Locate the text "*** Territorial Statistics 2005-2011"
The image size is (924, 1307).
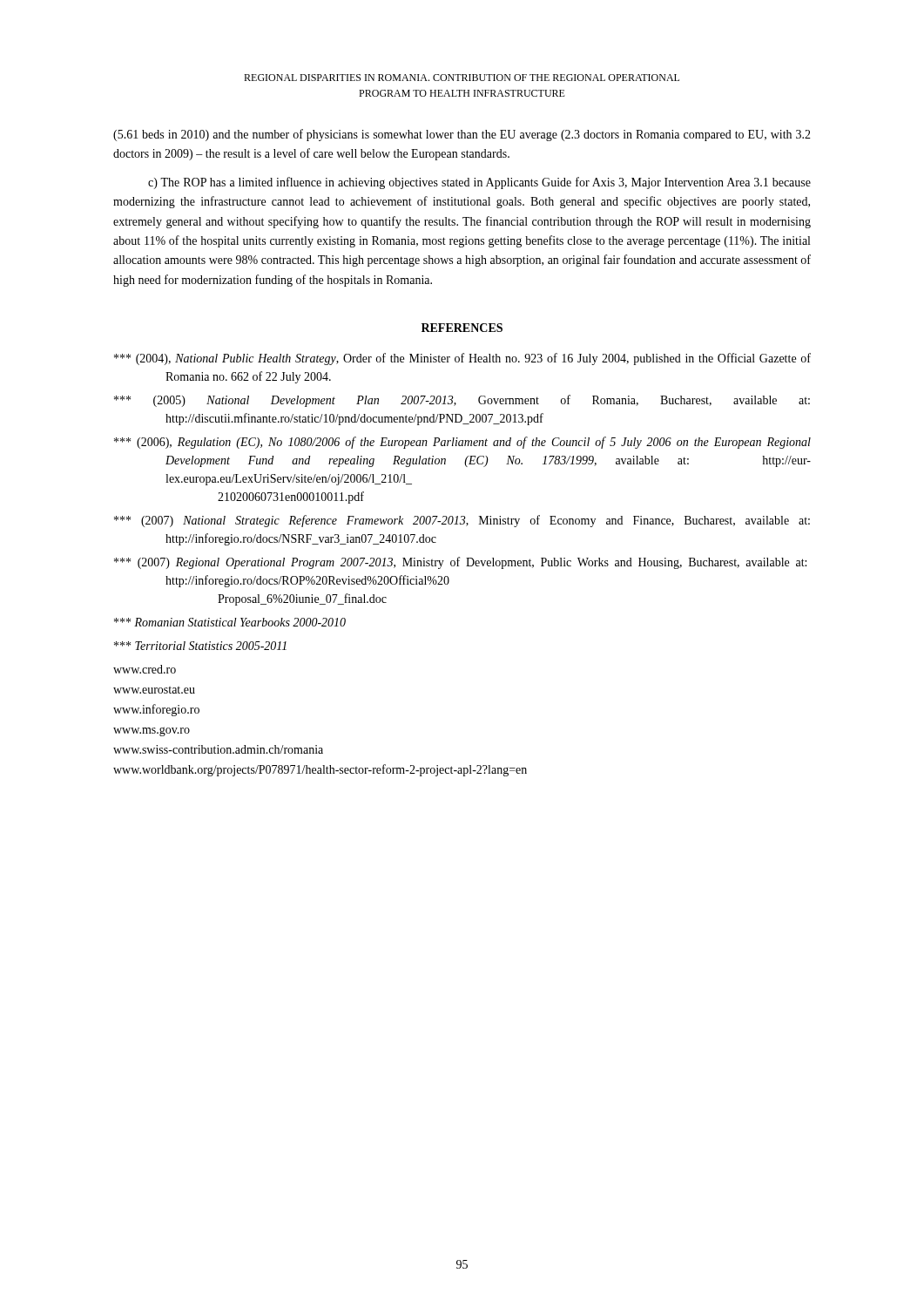coord(200,646)
